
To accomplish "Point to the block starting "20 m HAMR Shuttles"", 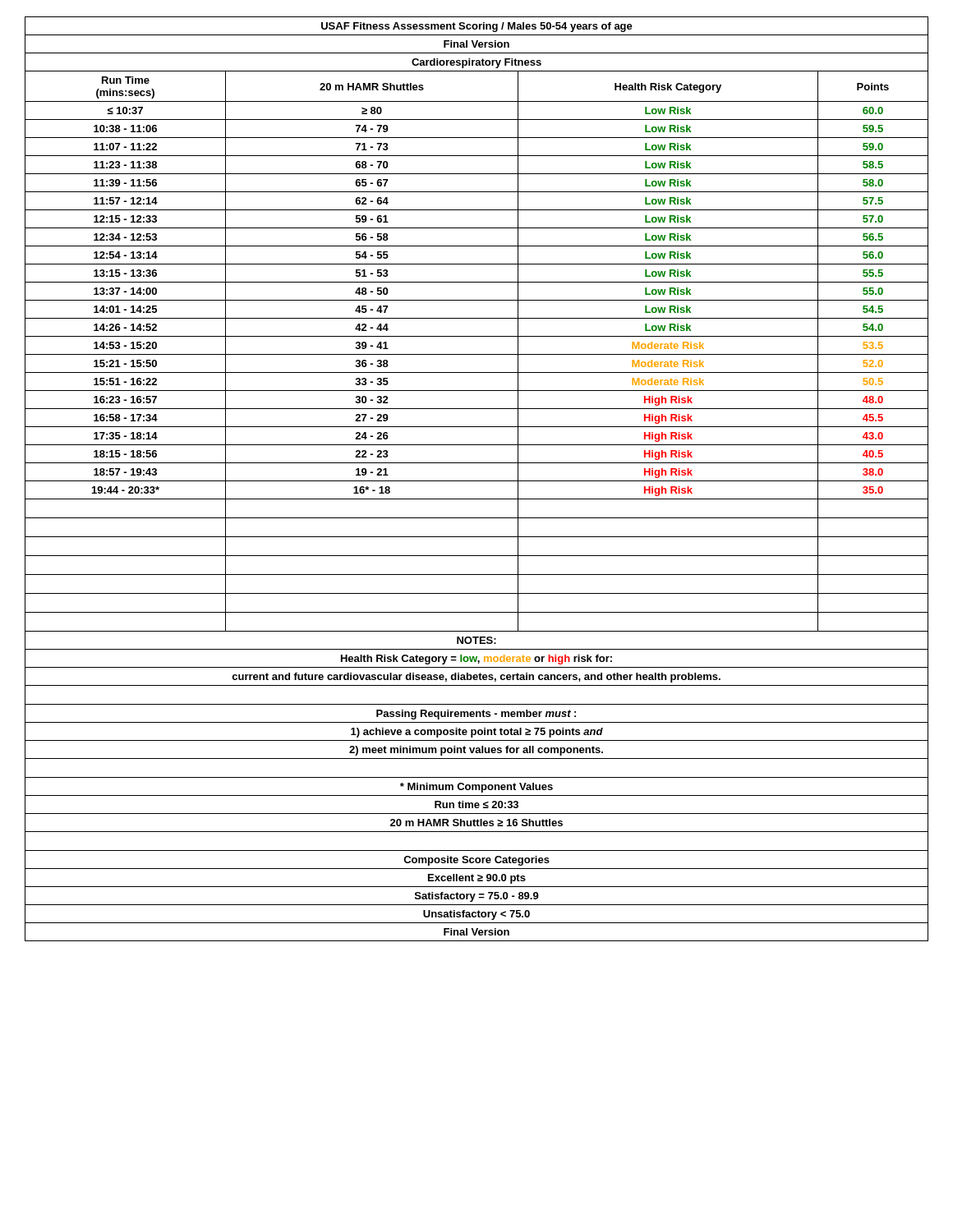I will 476,823.
